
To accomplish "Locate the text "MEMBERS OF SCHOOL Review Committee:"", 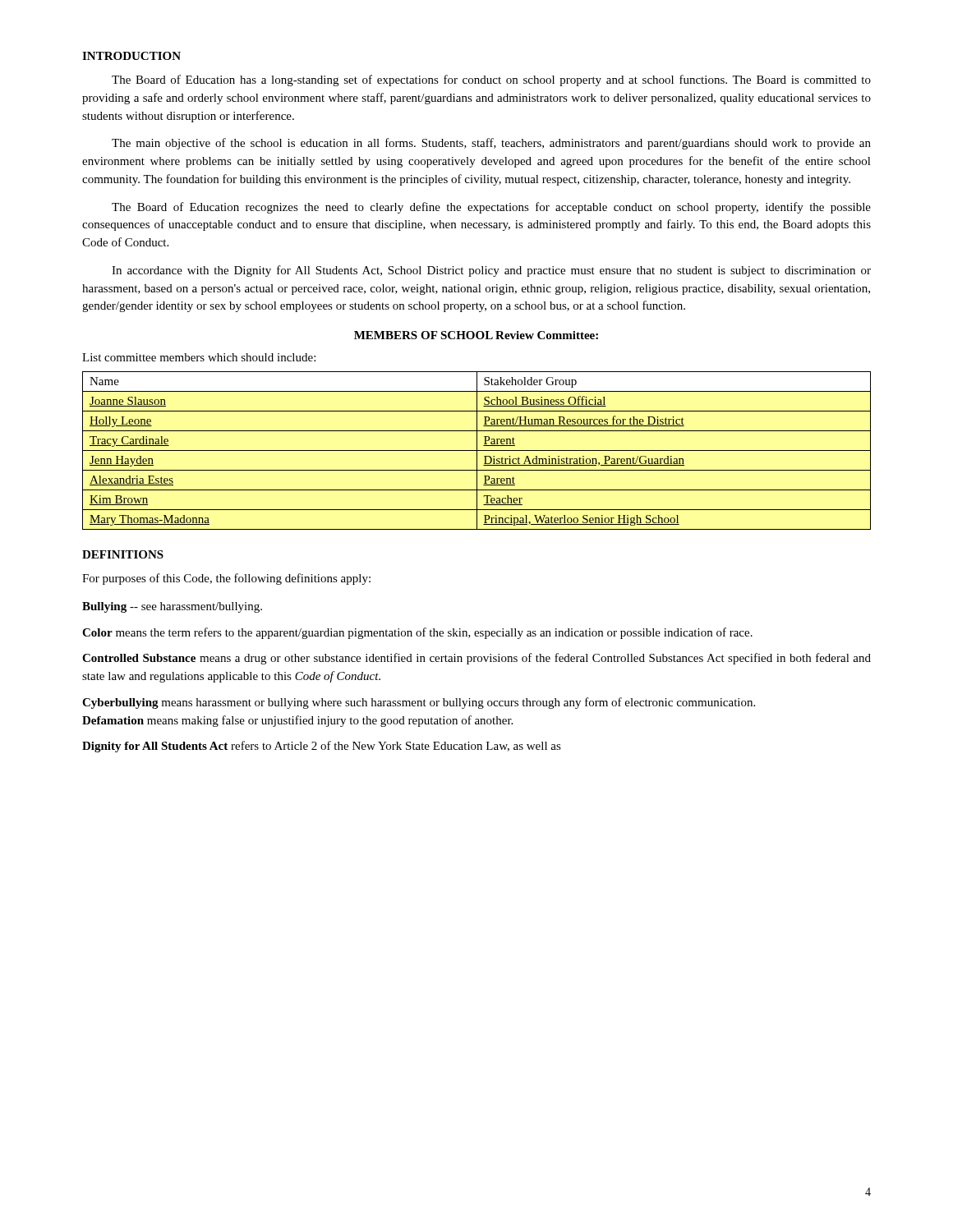I will point(476,335).
